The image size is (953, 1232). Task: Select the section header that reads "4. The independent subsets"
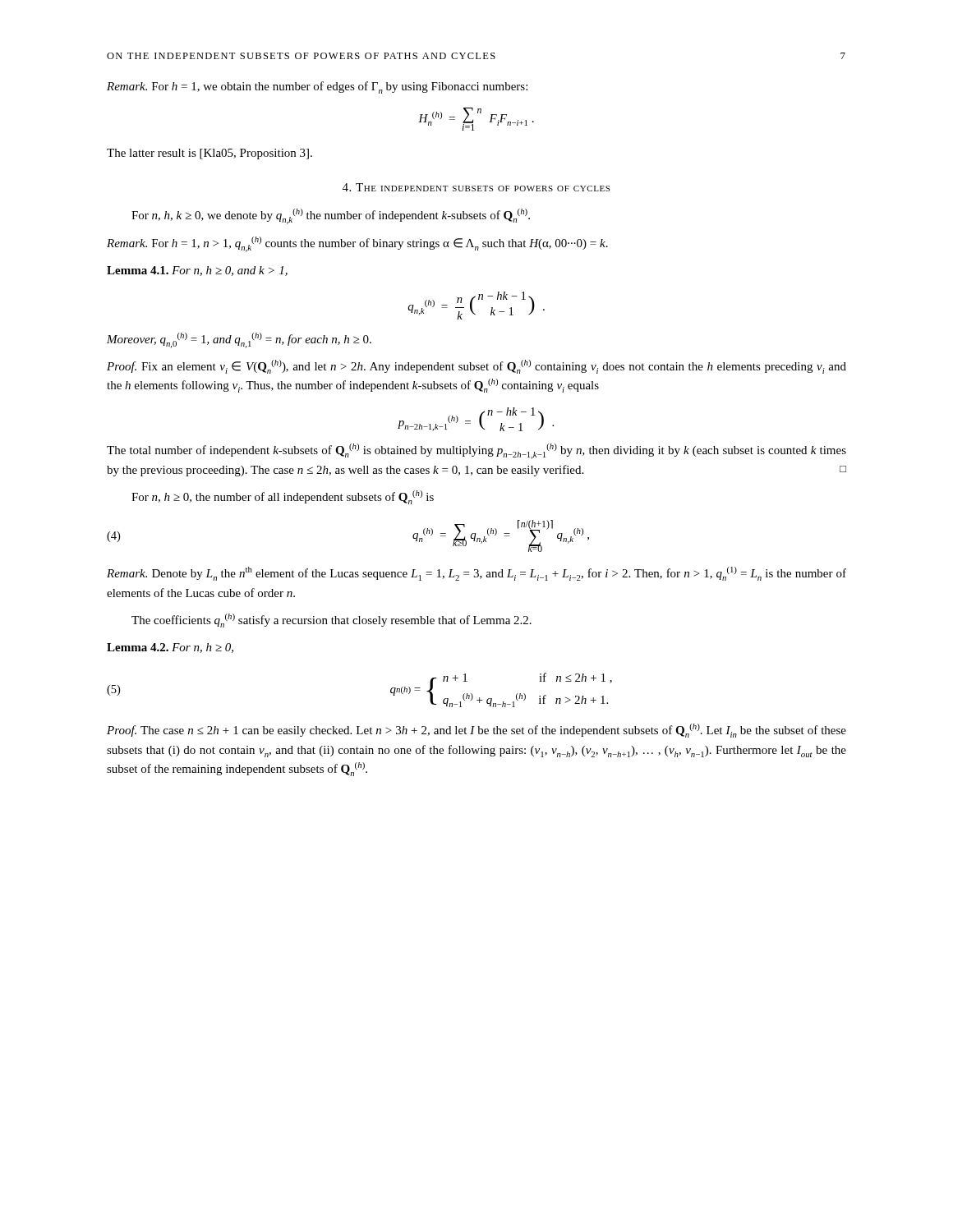pyautogui.click(x=476, y=188)
